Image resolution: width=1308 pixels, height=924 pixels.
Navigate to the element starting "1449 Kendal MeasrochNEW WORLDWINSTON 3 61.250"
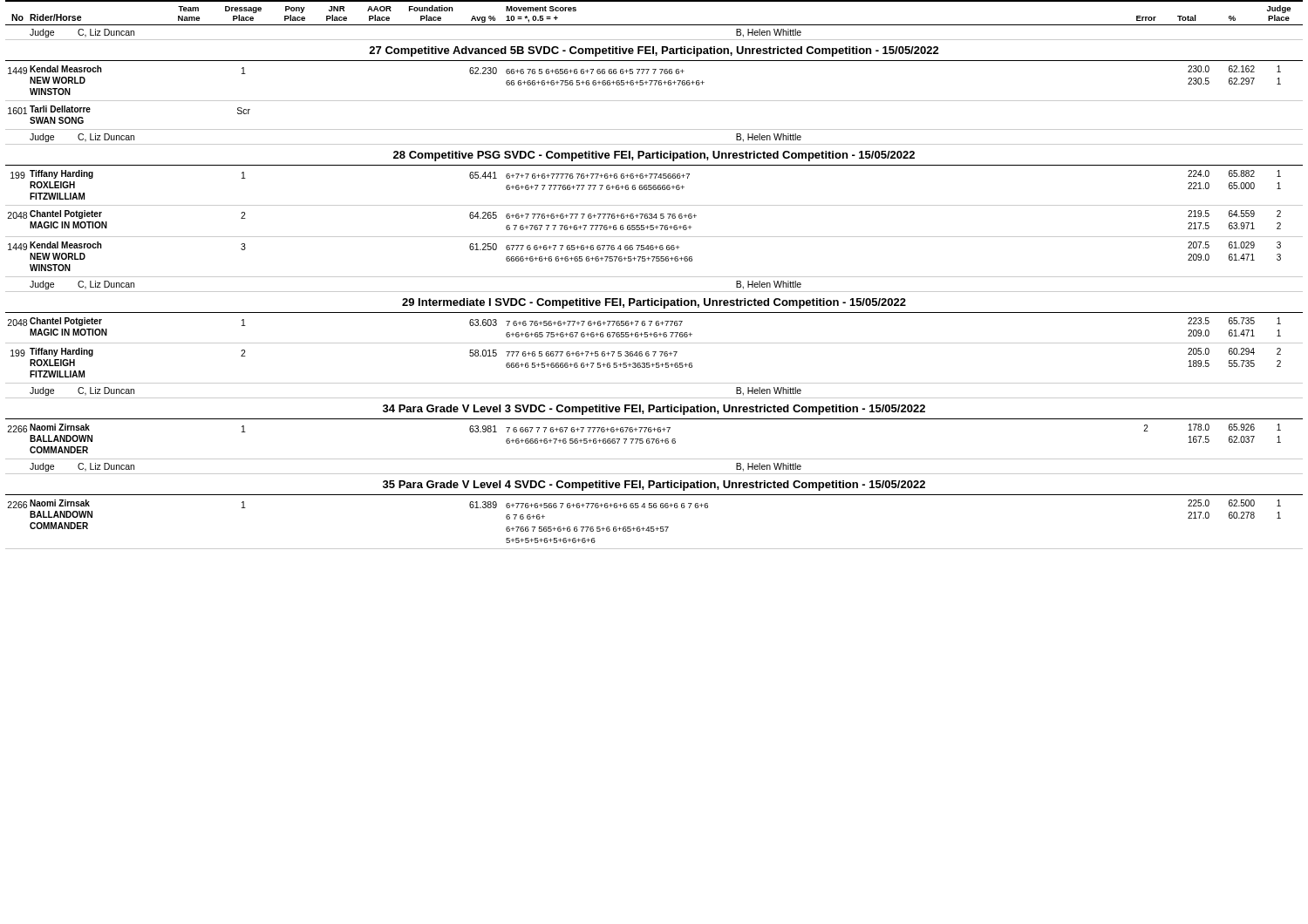(654, 256)
